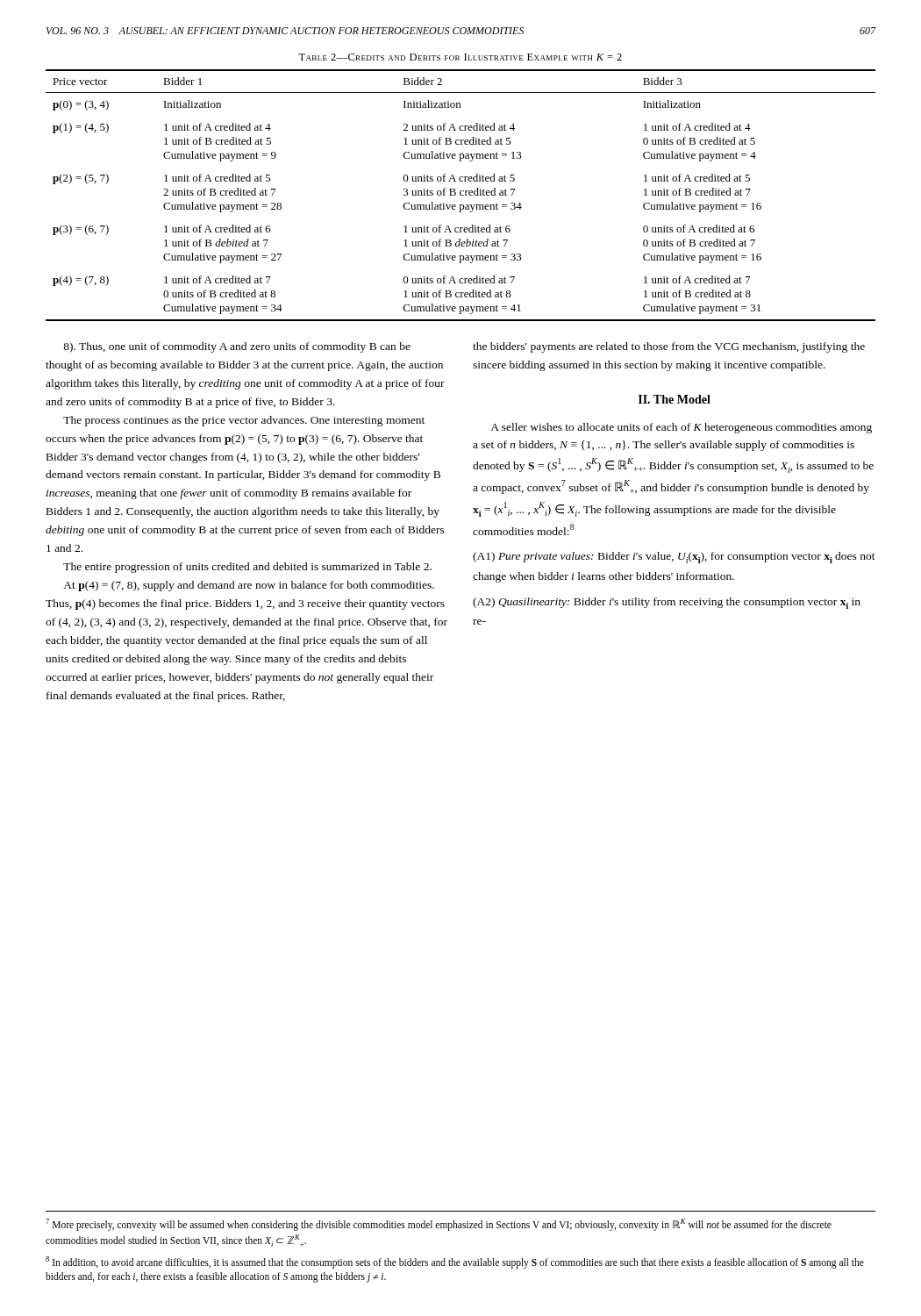This screenshot has height=1316, width=921.
Task: Locate the text block starting "8). Thus, one unit of commodity"
Action: 245,374
